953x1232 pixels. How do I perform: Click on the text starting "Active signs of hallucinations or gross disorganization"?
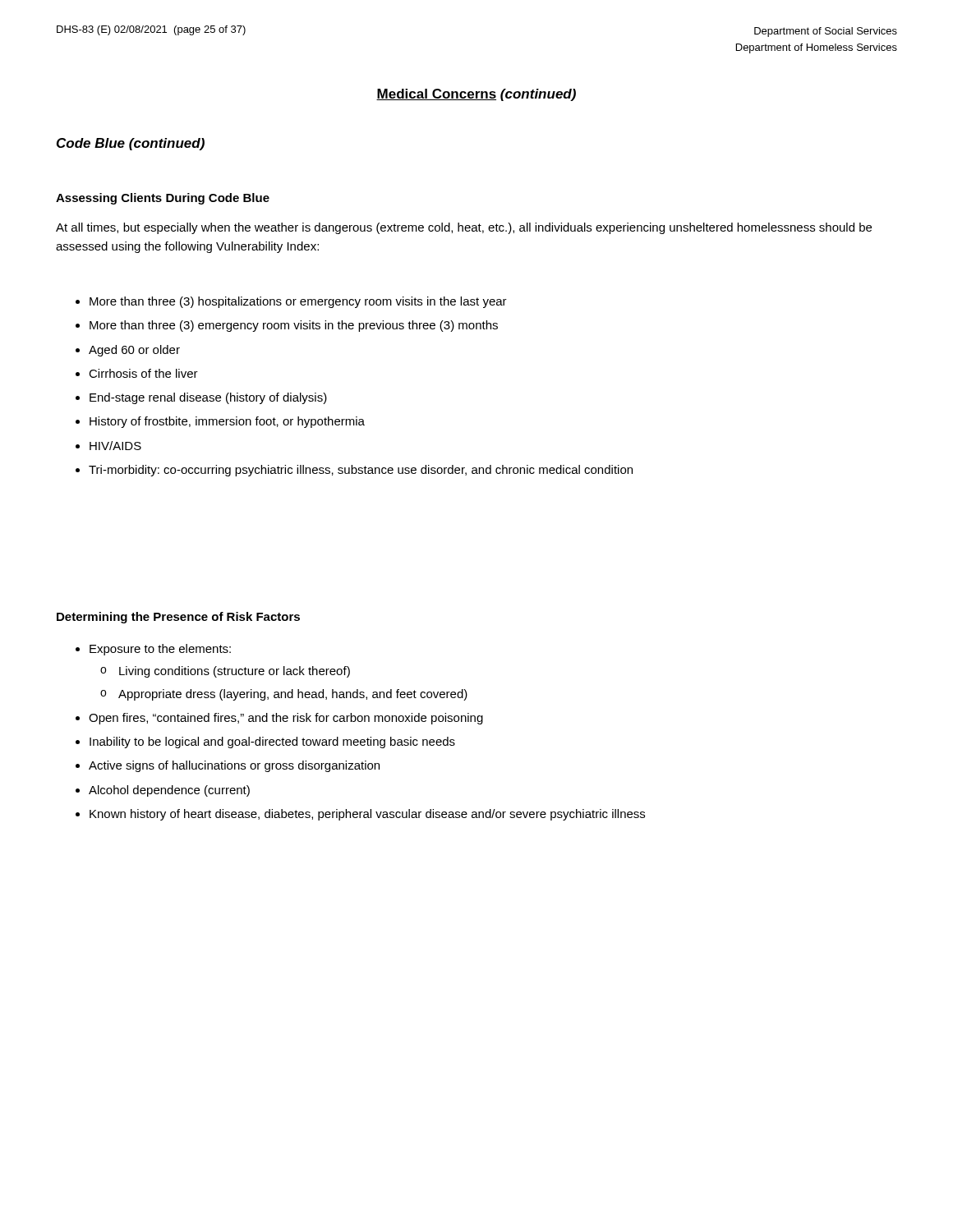[234, 766]
